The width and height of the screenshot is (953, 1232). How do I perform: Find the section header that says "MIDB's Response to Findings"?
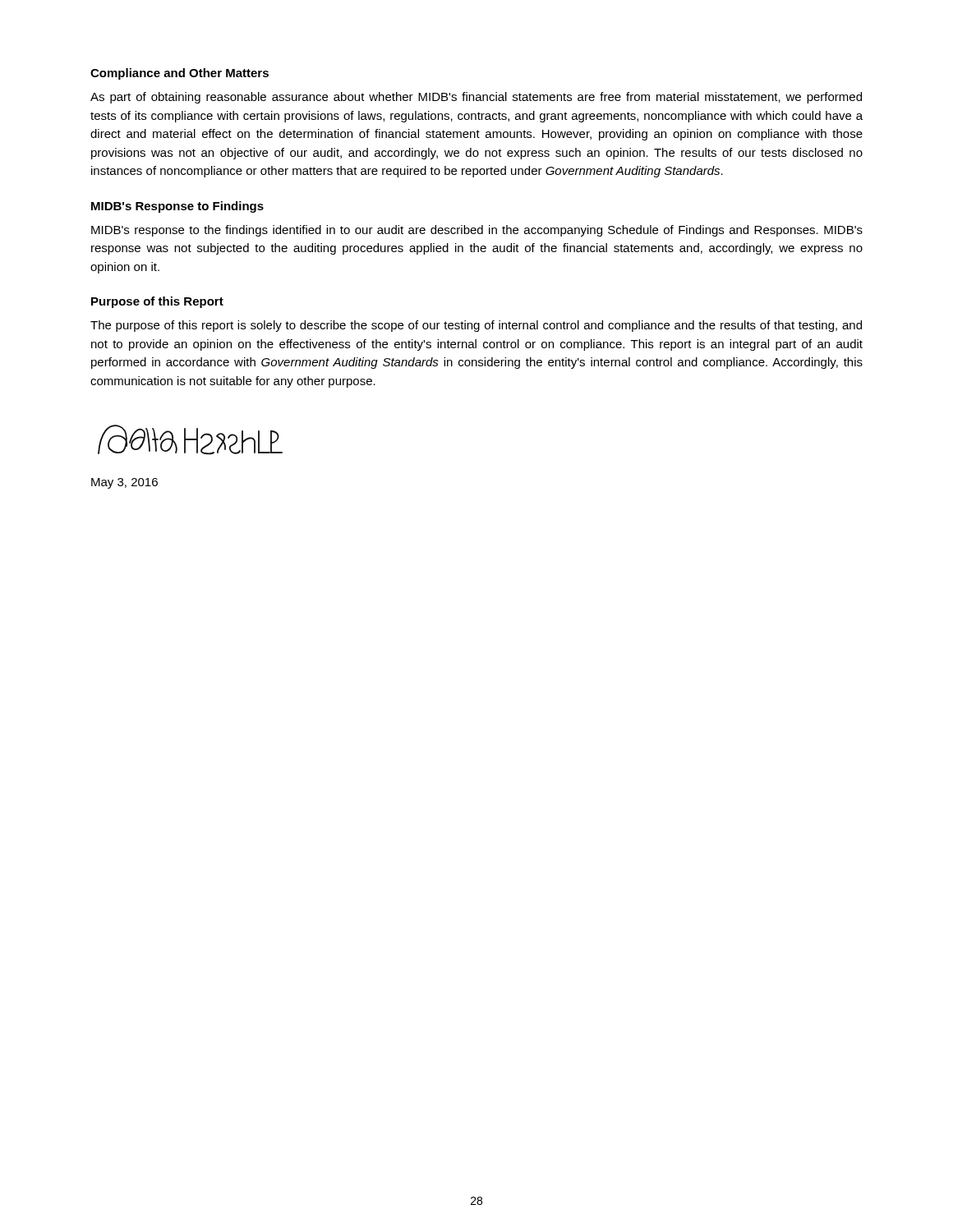(177, 205)
